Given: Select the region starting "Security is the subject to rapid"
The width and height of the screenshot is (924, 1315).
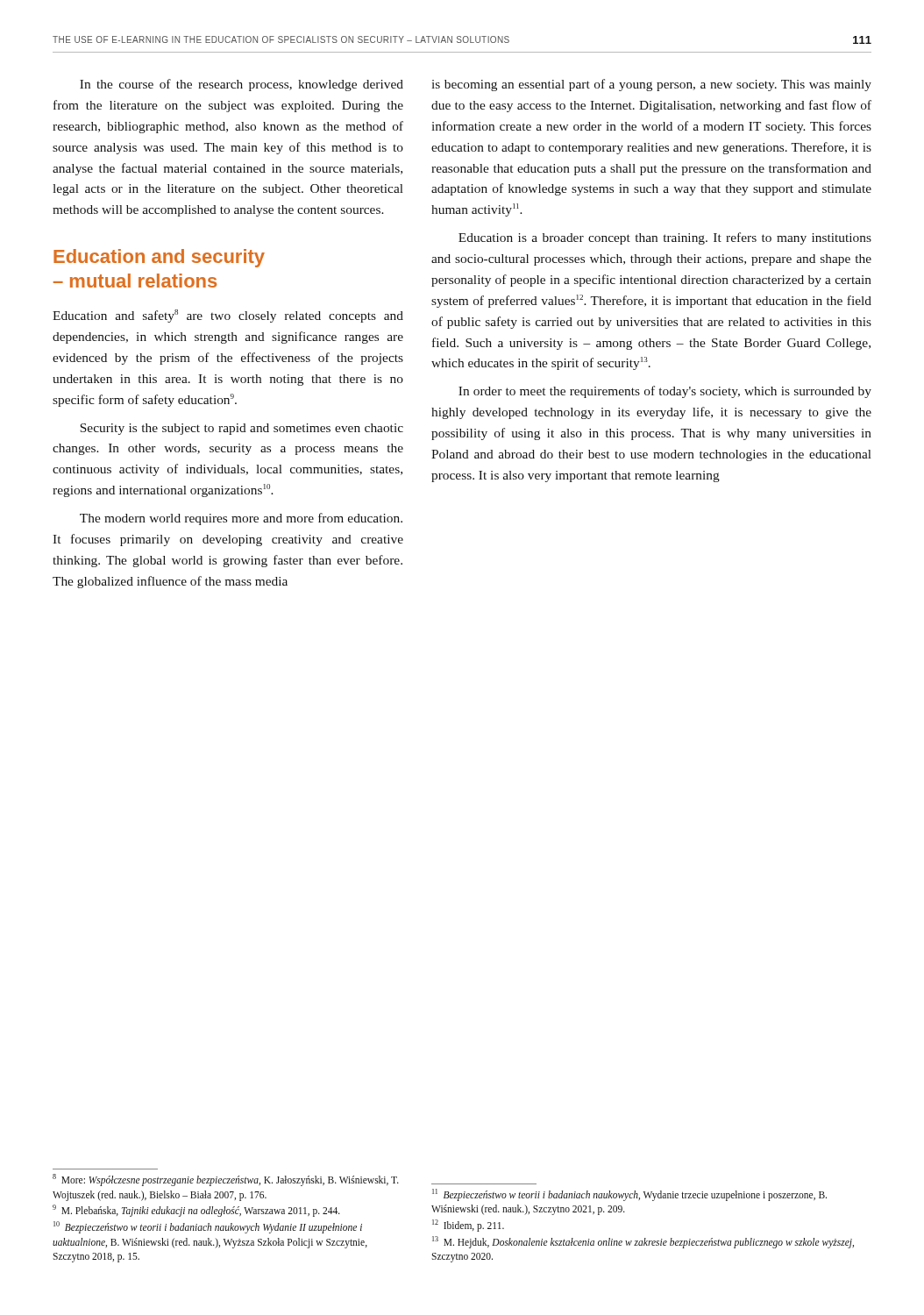Looking at the screenshot, I should coord(228,459).
